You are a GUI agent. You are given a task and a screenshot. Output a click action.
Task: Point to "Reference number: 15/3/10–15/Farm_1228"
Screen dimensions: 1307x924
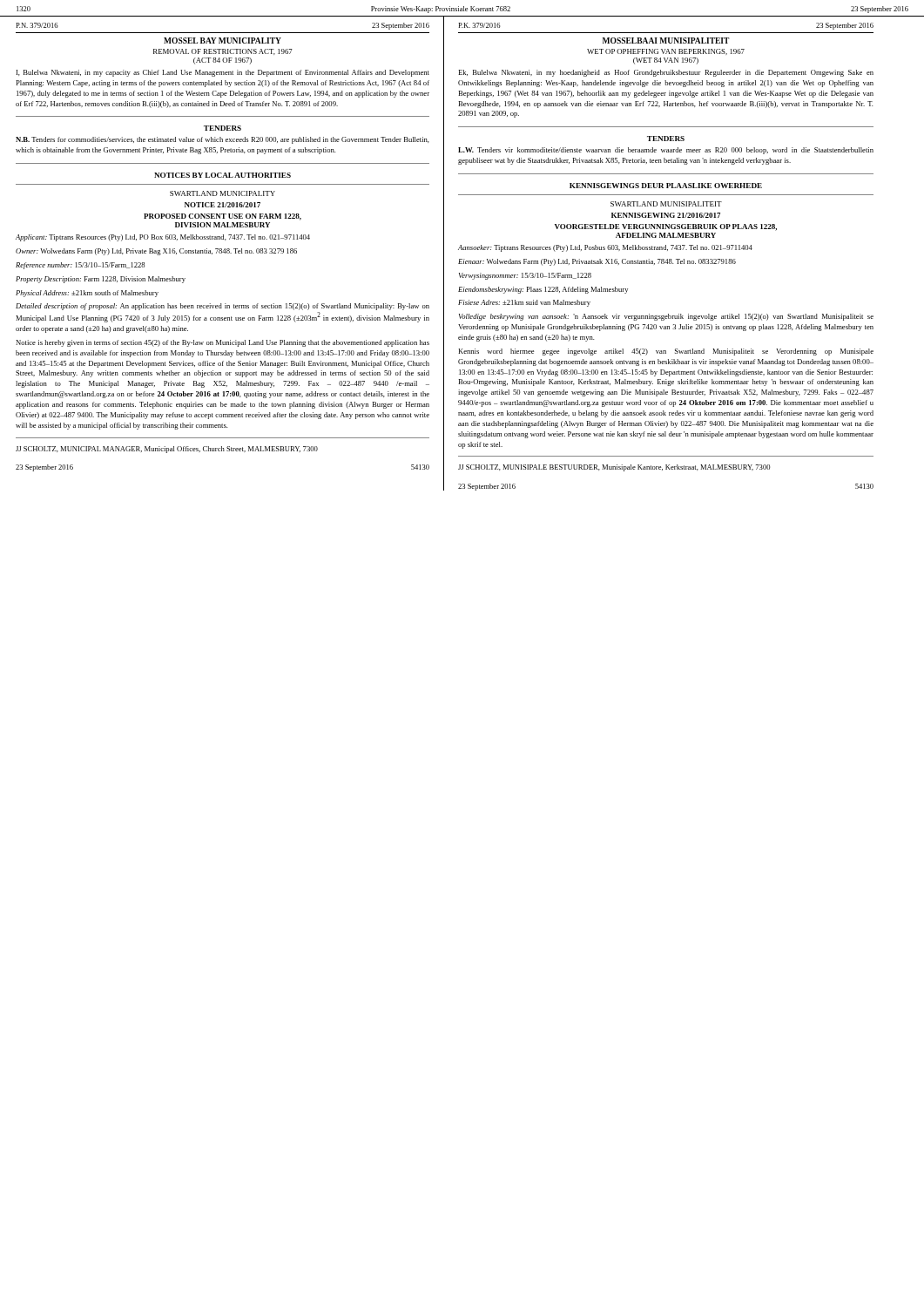coord(80,265)
